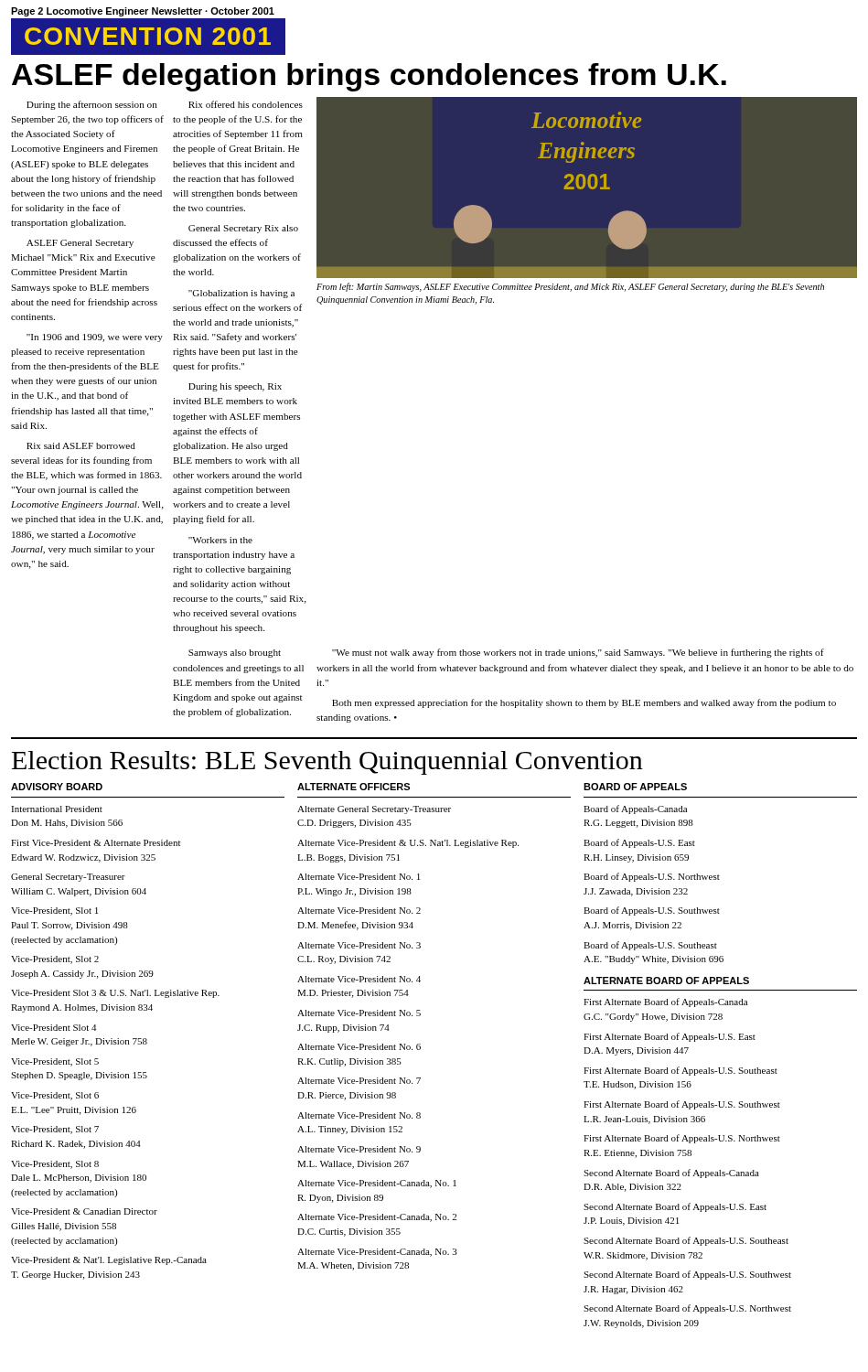The image size is (868, 1372).
Task: Locate the list item containing "Vice-President, Slot 1Paul T. Sorrow, Division 498(reelected"
Action: click(x=69, y=925)
